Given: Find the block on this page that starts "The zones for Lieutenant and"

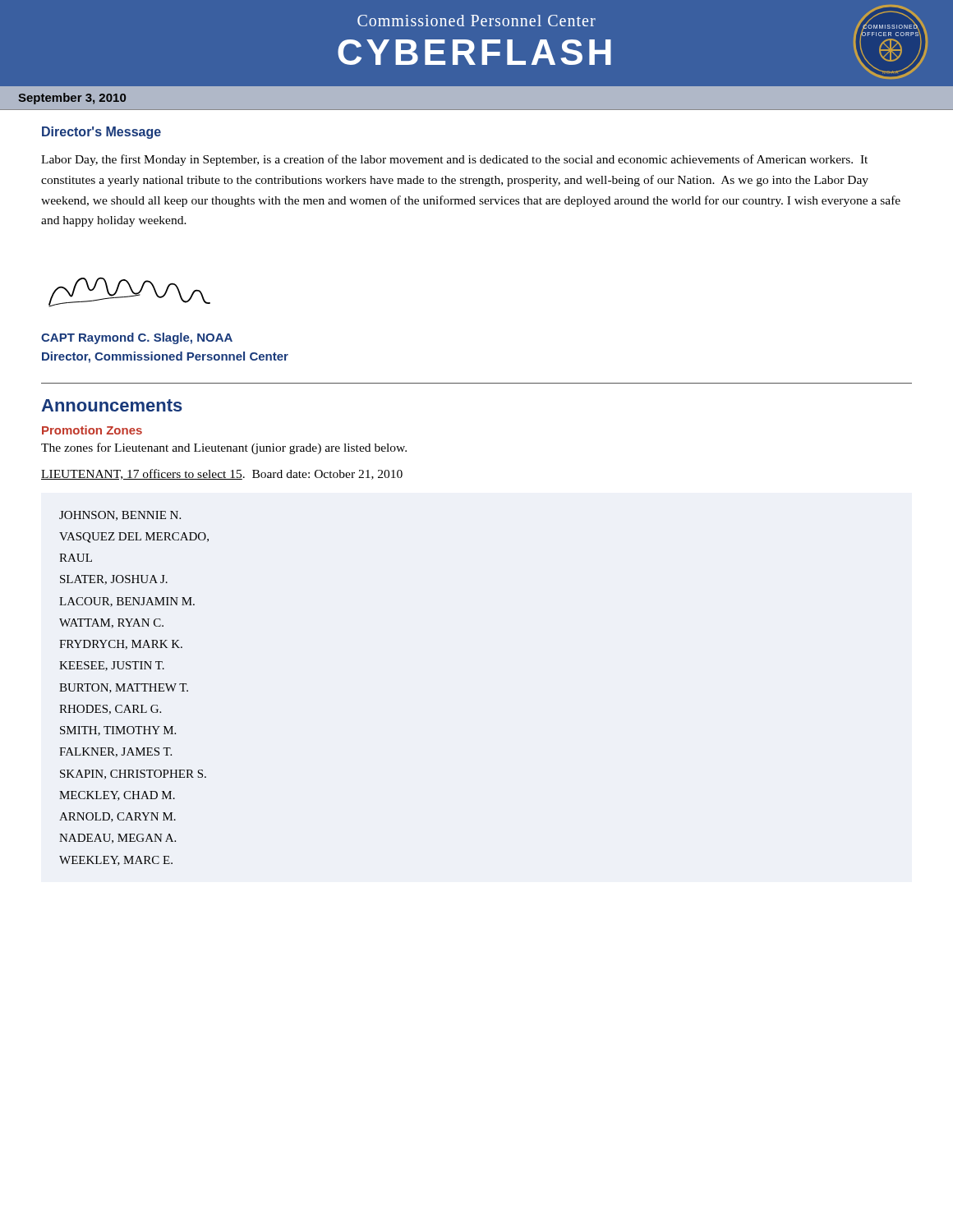Looking at the screenshot, I should pyautogui.click(x=224, y=447).
